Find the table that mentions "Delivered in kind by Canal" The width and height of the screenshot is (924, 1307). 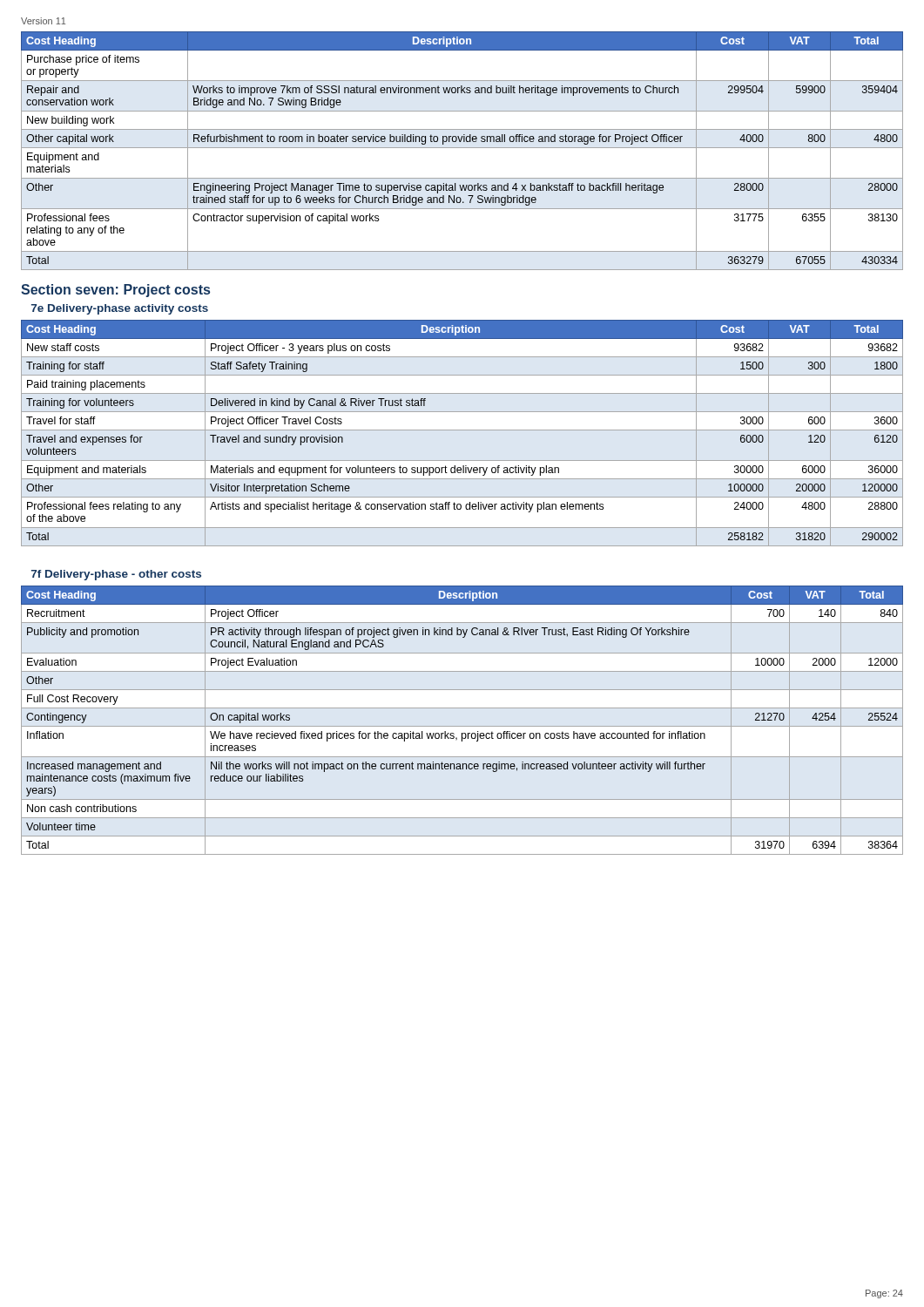pos(462,433)
